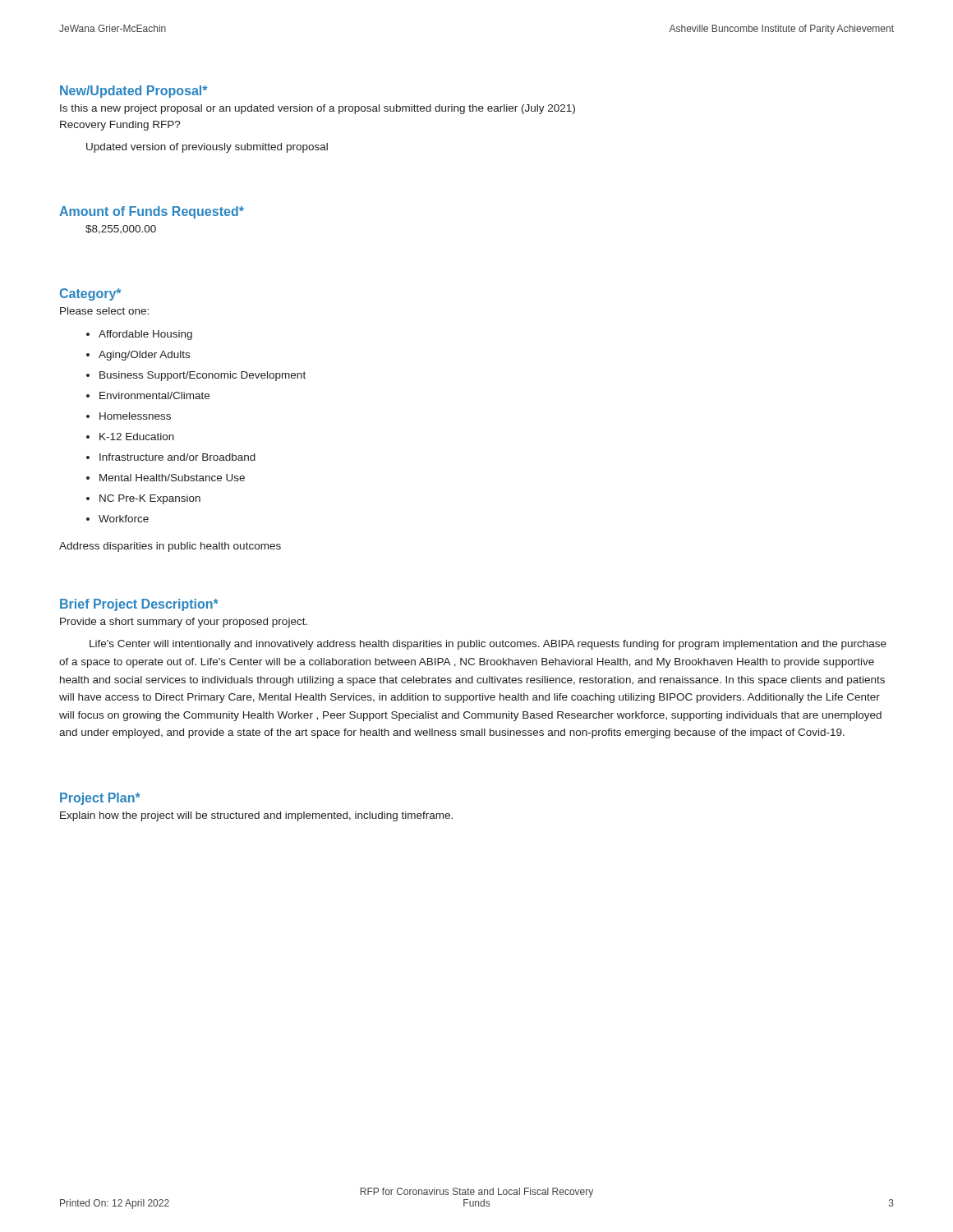Click on the region starting "Aging/Older Adults"
The height and width of the screenshot is (1232, 953).
coord(145,355)
